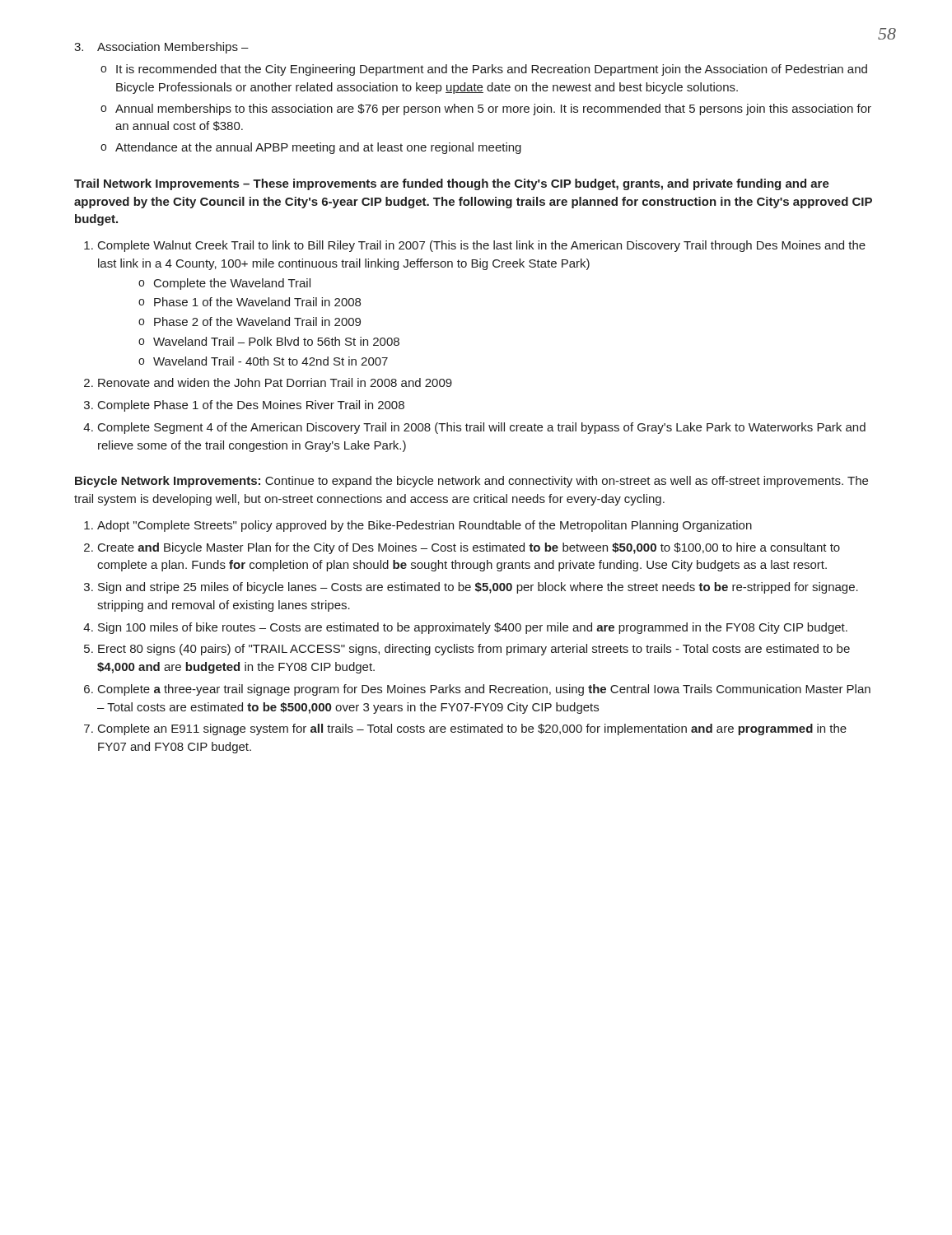Find the block on this page that starts "Complete Phase 1 of the Des Moines River"
This screenshot has width=952, height=1235.
(251, 405)
